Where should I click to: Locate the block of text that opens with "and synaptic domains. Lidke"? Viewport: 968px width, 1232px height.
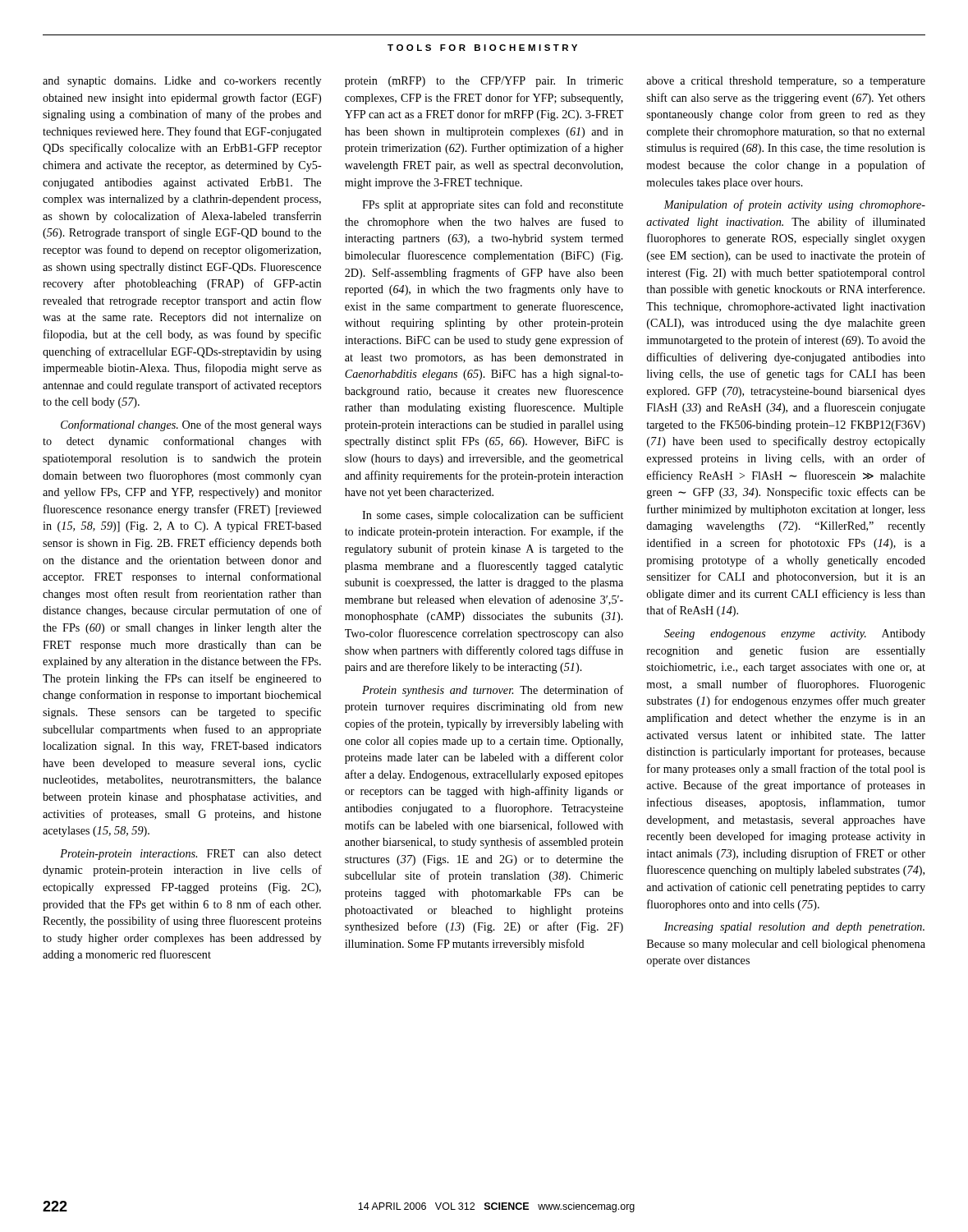(182, 518)
